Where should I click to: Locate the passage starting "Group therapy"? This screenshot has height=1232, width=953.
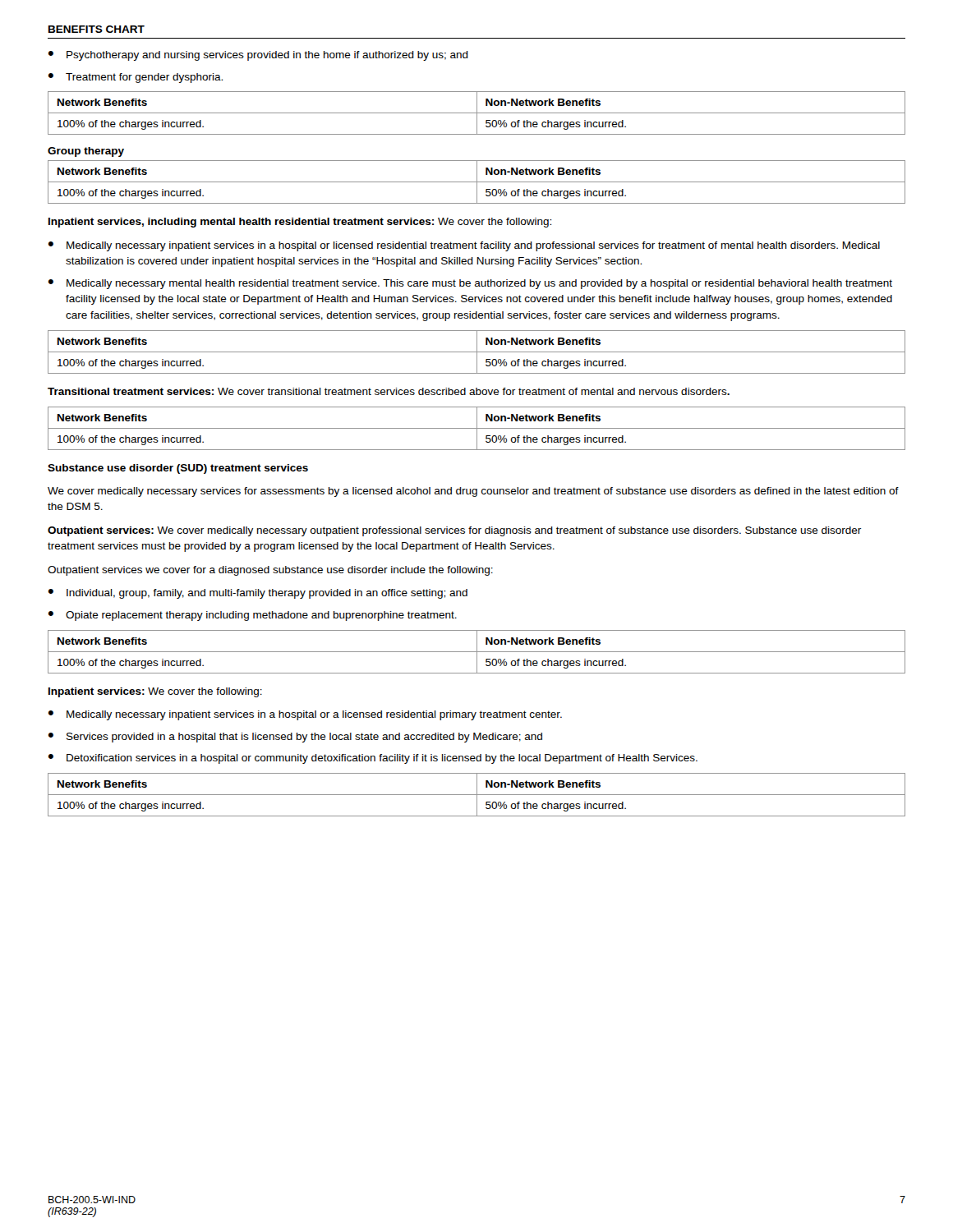click(86, 151)
